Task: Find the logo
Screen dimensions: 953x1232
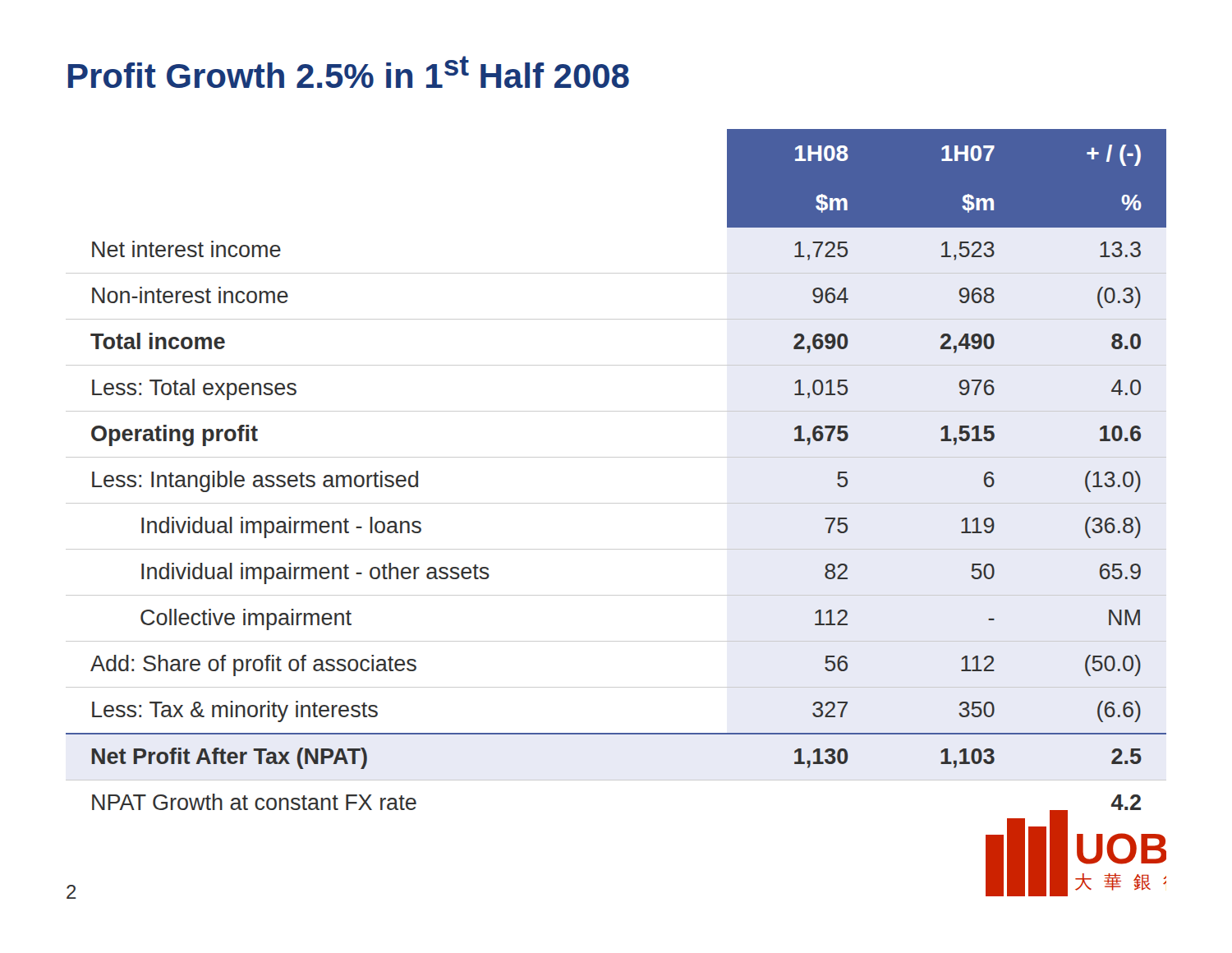Action: coord(1076,857)
